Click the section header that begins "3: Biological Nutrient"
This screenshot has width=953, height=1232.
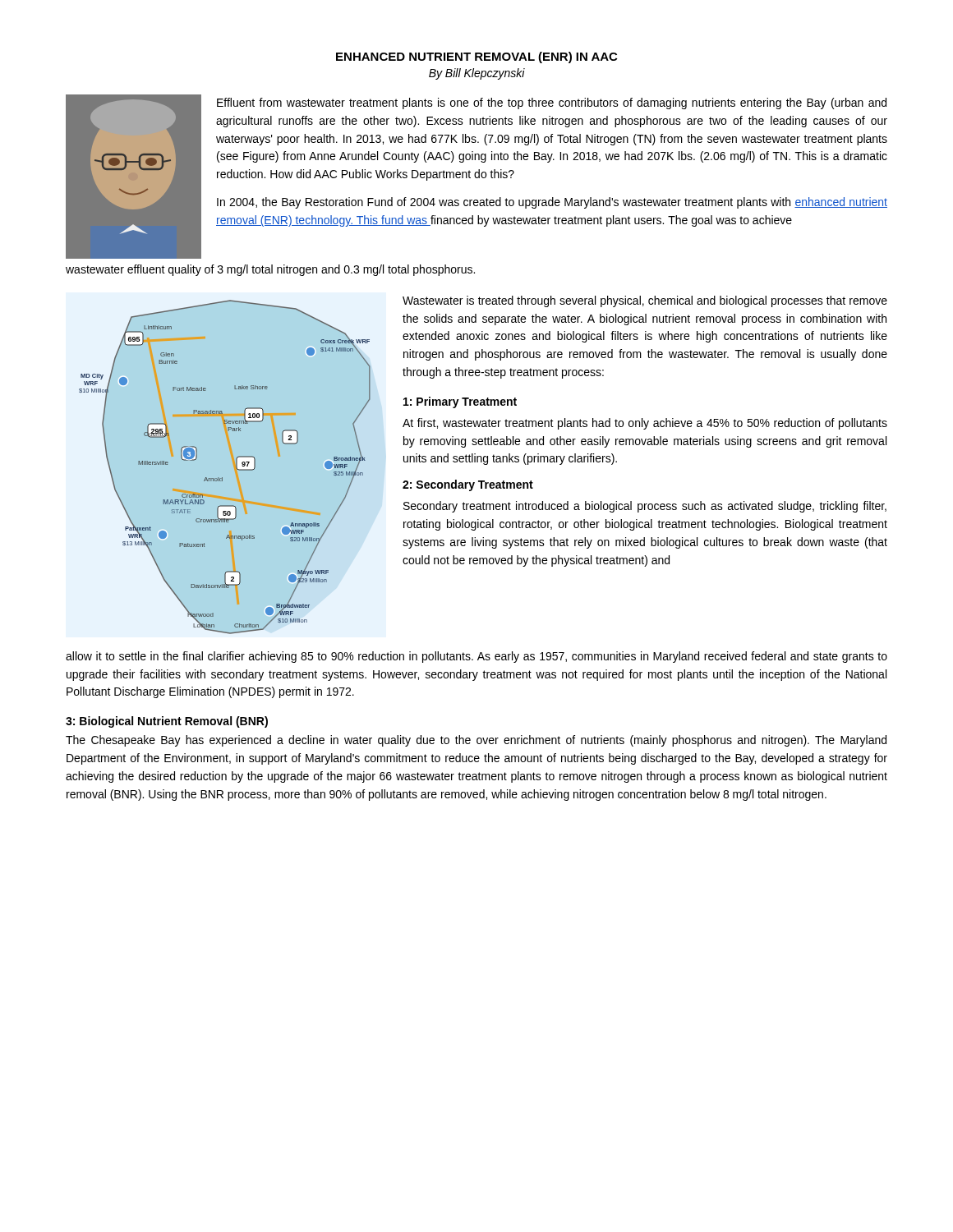167,721
